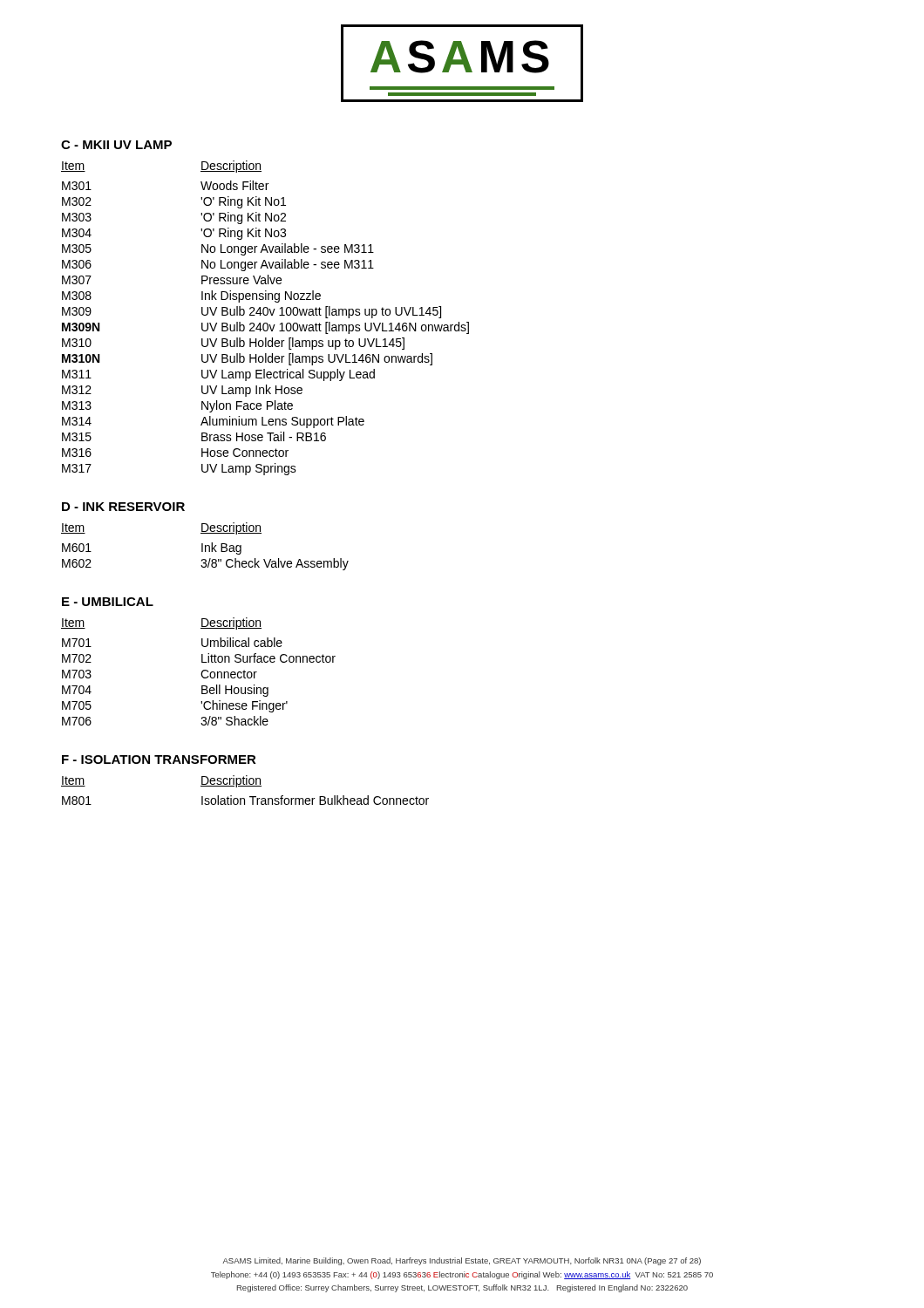The image size is (924, 1308).
Task: Point to the passage starting "D - INK RESERVOIR"
Action: pyautogui.click(x=123, y=506)
